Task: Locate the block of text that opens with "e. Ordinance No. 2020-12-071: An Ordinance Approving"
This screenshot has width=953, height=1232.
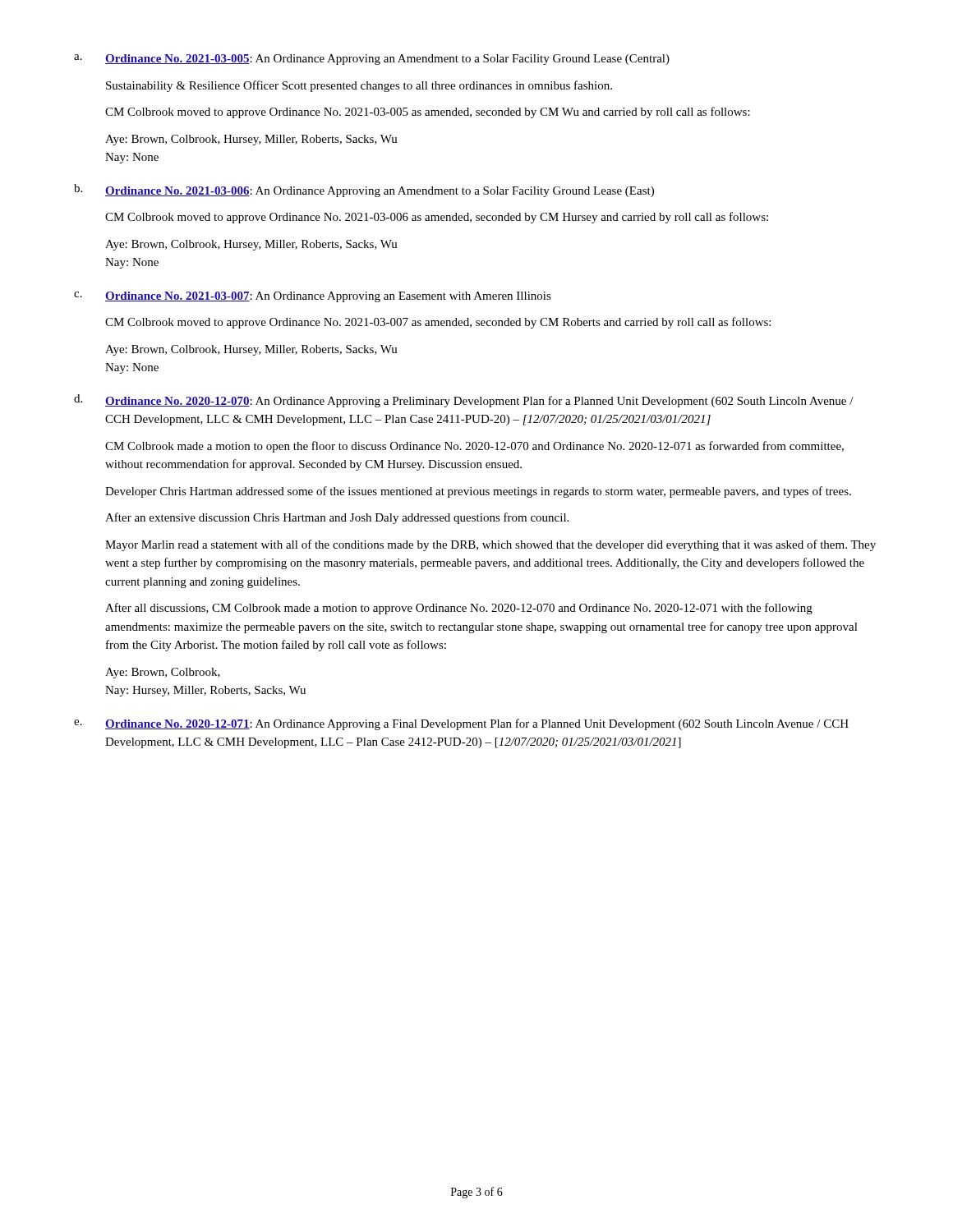Action: pyautogui.click(x=476, y=733)
